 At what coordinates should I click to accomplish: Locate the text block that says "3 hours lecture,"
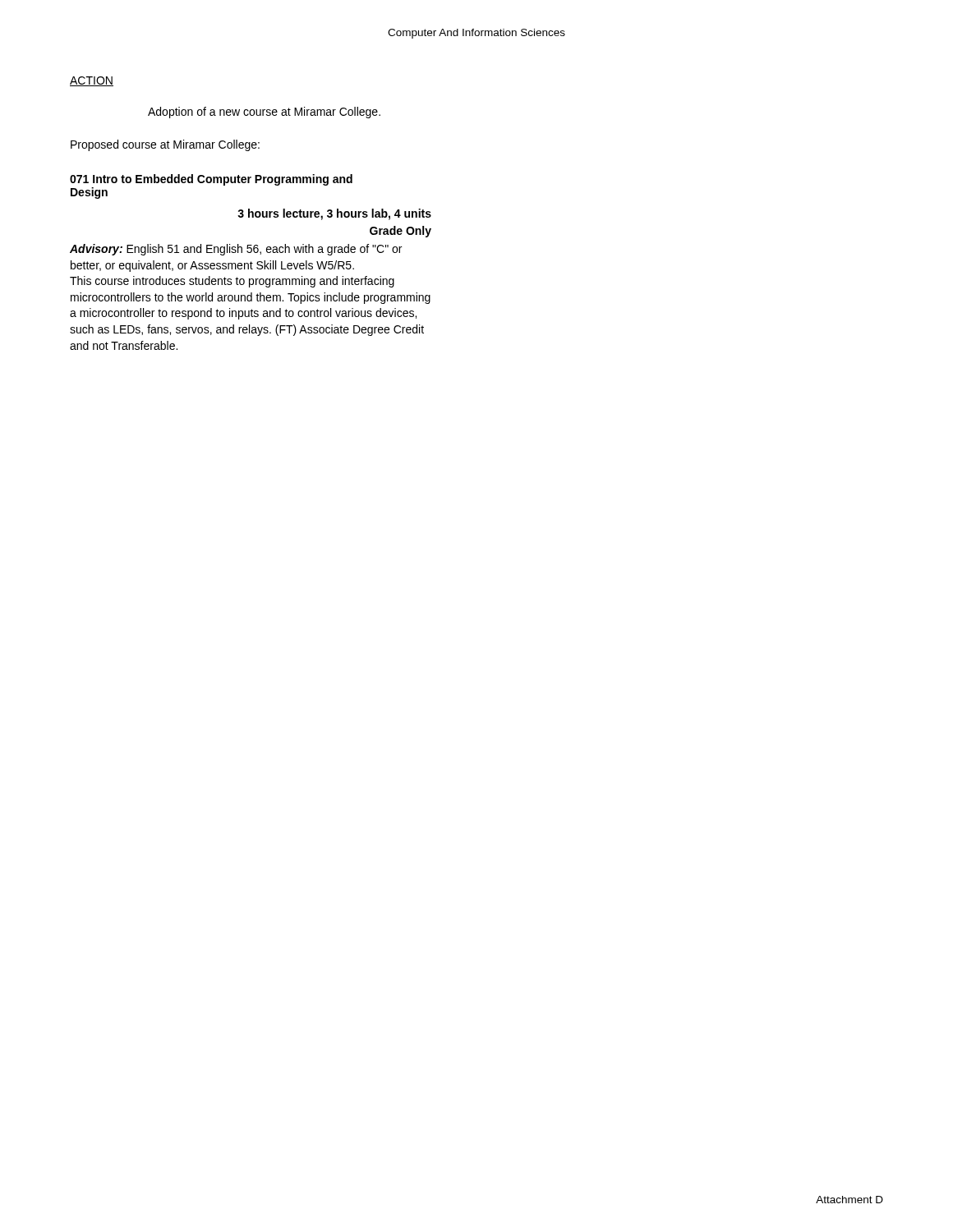coord(335,214)
